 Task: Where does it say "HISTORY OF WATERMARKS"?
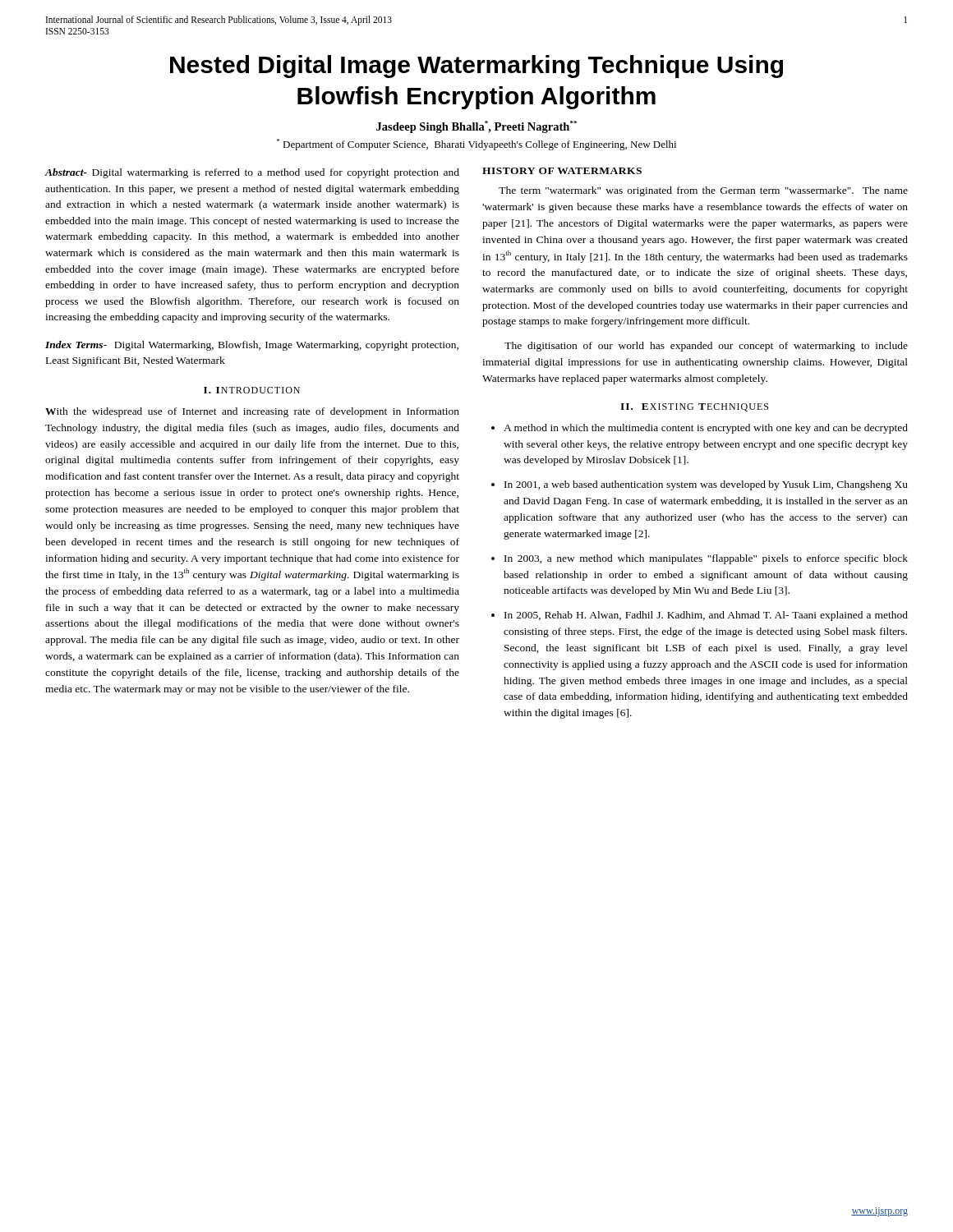[x=562, y=171]
